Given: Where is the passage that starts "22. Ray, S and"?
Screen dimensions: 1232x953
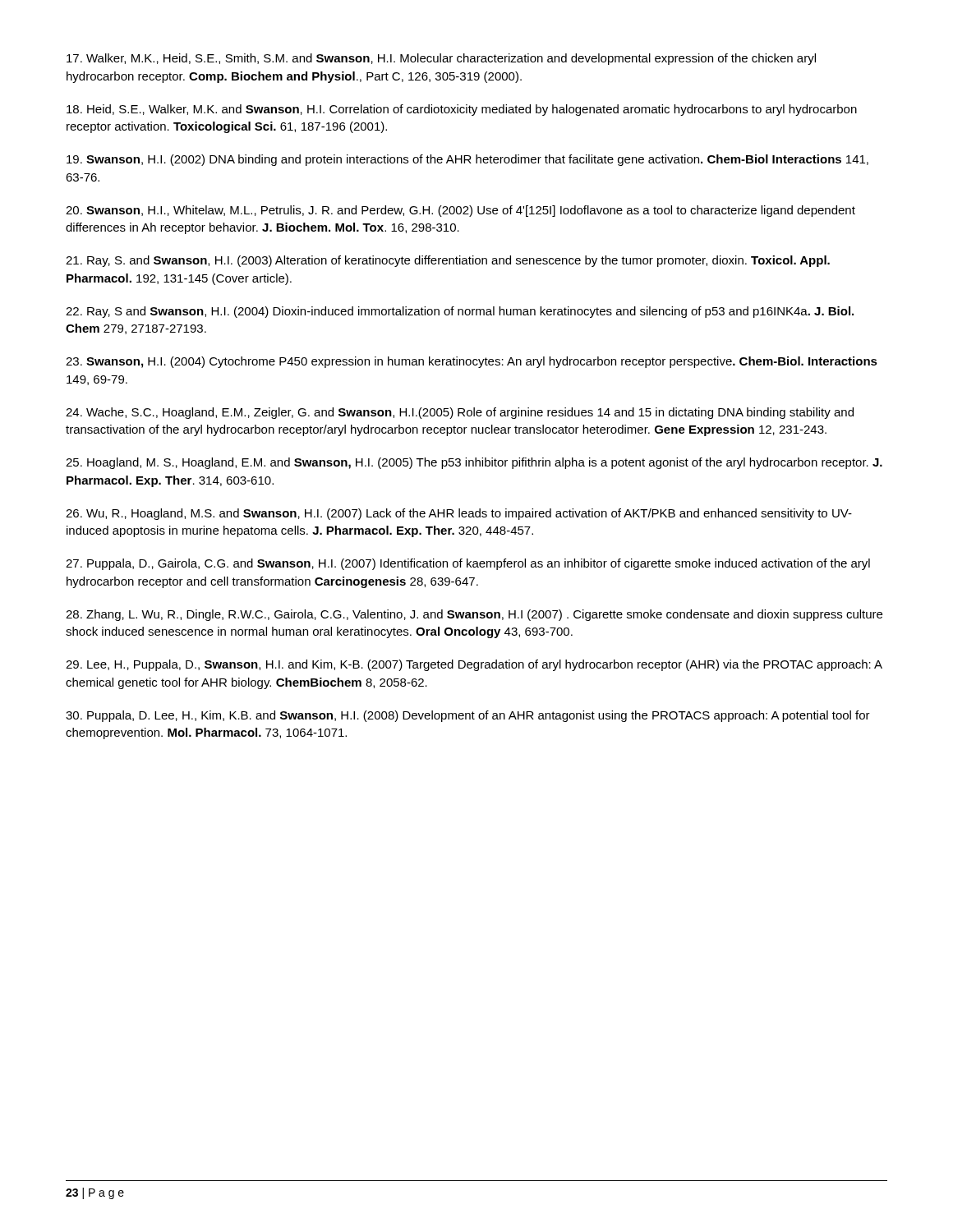Looking at the screenshot, I should click(460, 319).
